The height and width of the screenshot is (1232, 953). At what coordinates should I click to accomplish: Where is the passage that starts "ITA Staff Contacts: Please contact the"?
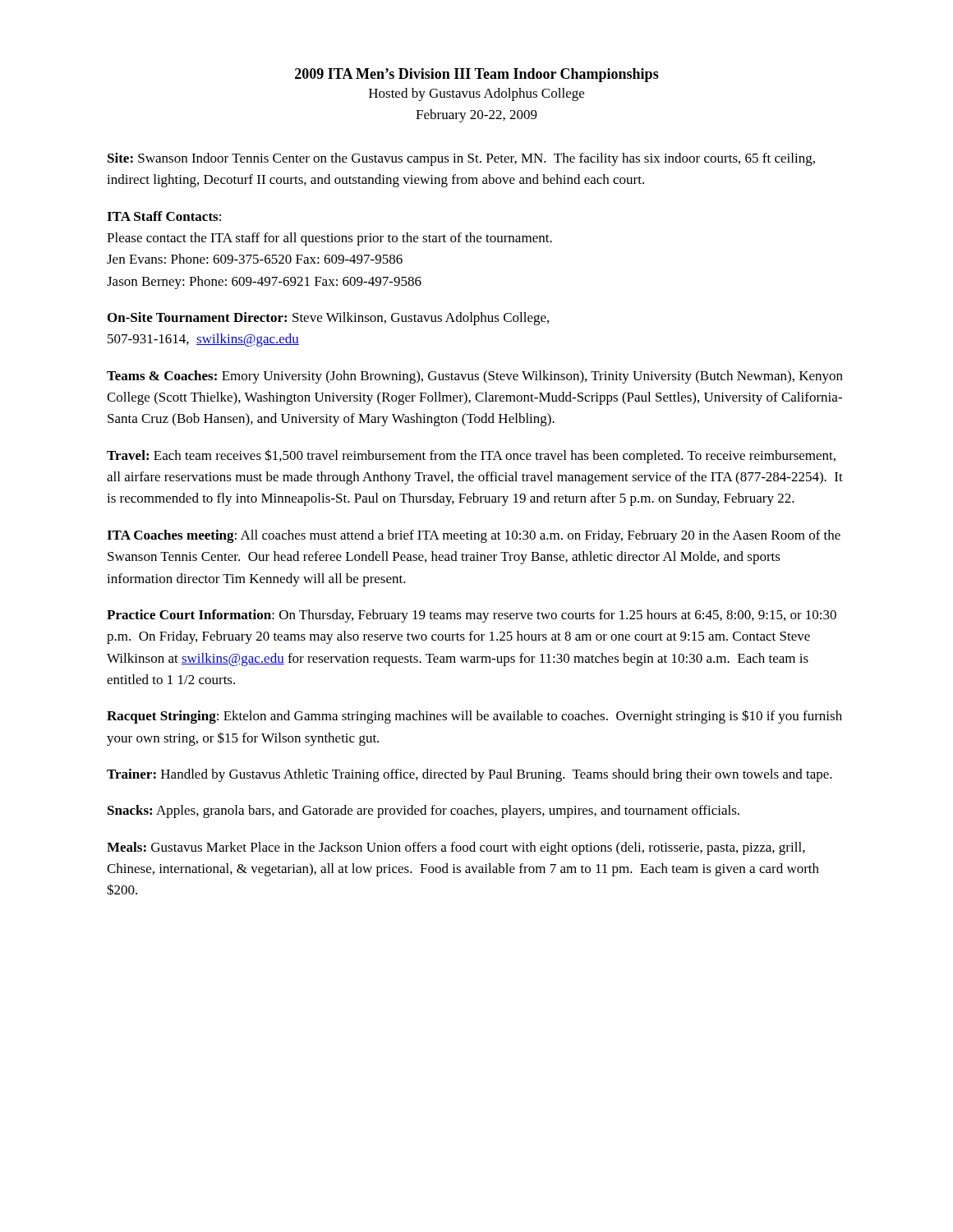click(330, 249)
